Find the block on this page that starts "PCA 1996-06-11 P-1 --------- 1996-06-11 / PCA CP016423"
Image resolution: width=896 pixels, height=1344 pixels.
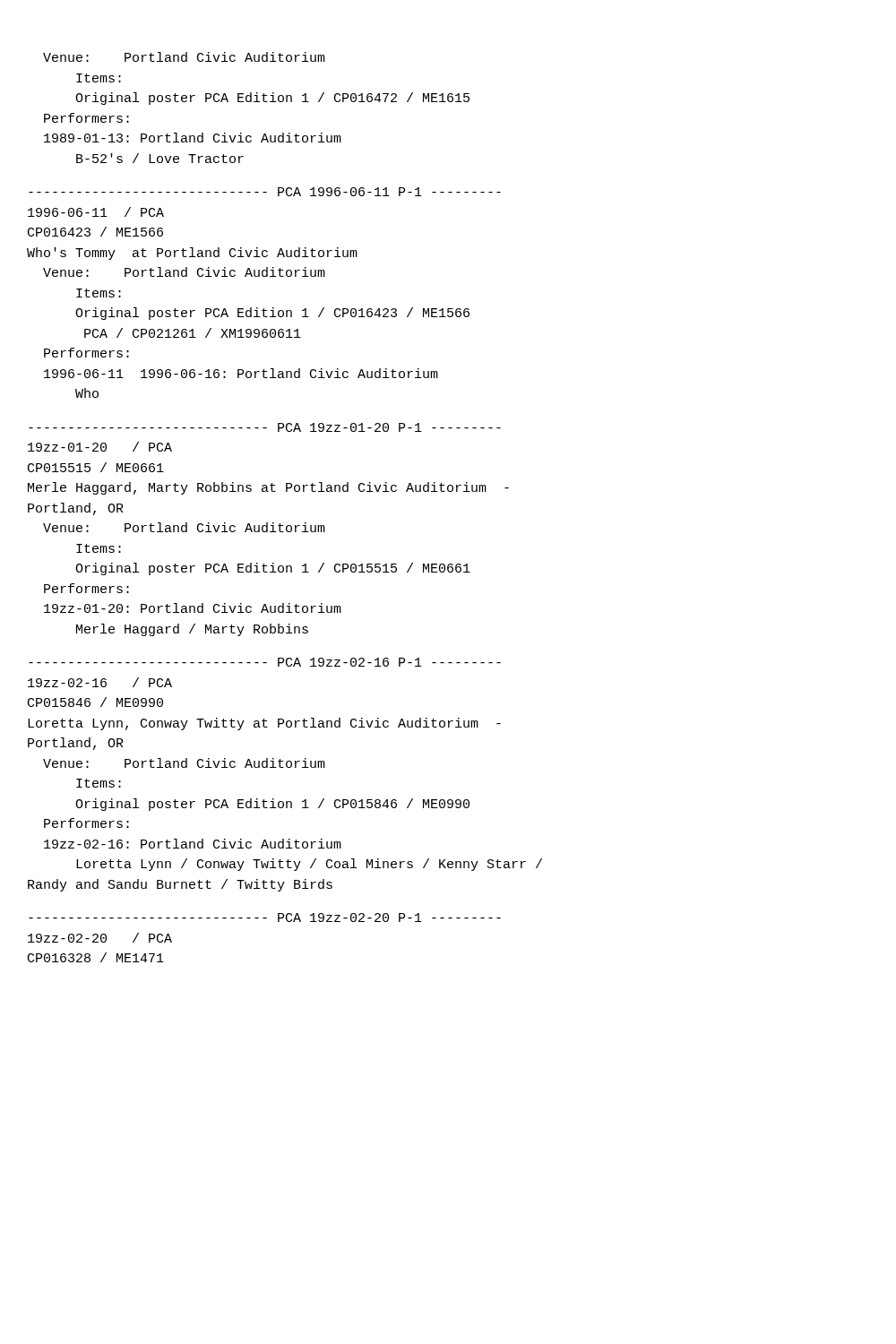pyautogui.click(x=265, y=192)
